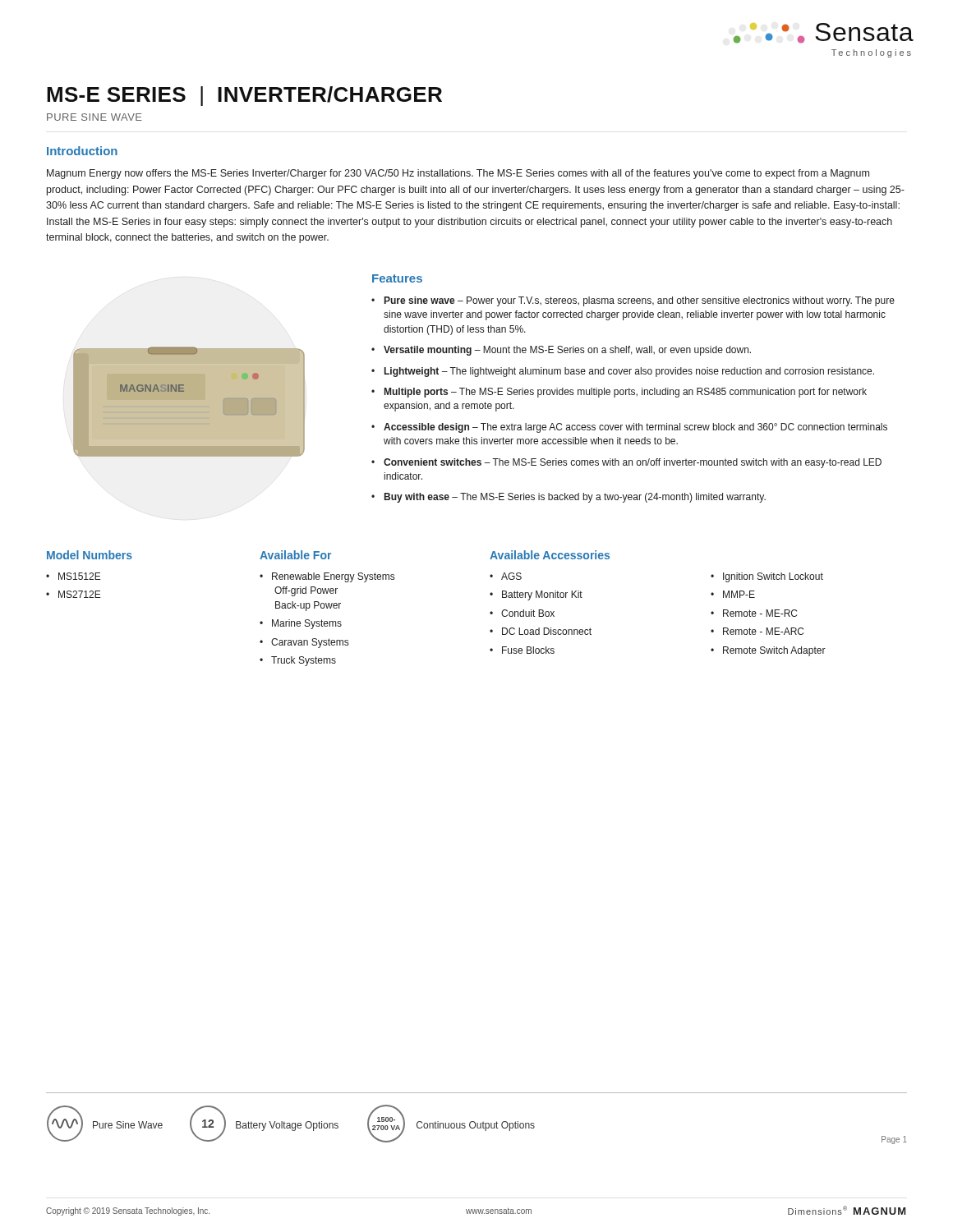This screenshot has height=1232, width=953.
Task: Select the block starting "•DC Load Disconnect"
Action: pos(541,632)
